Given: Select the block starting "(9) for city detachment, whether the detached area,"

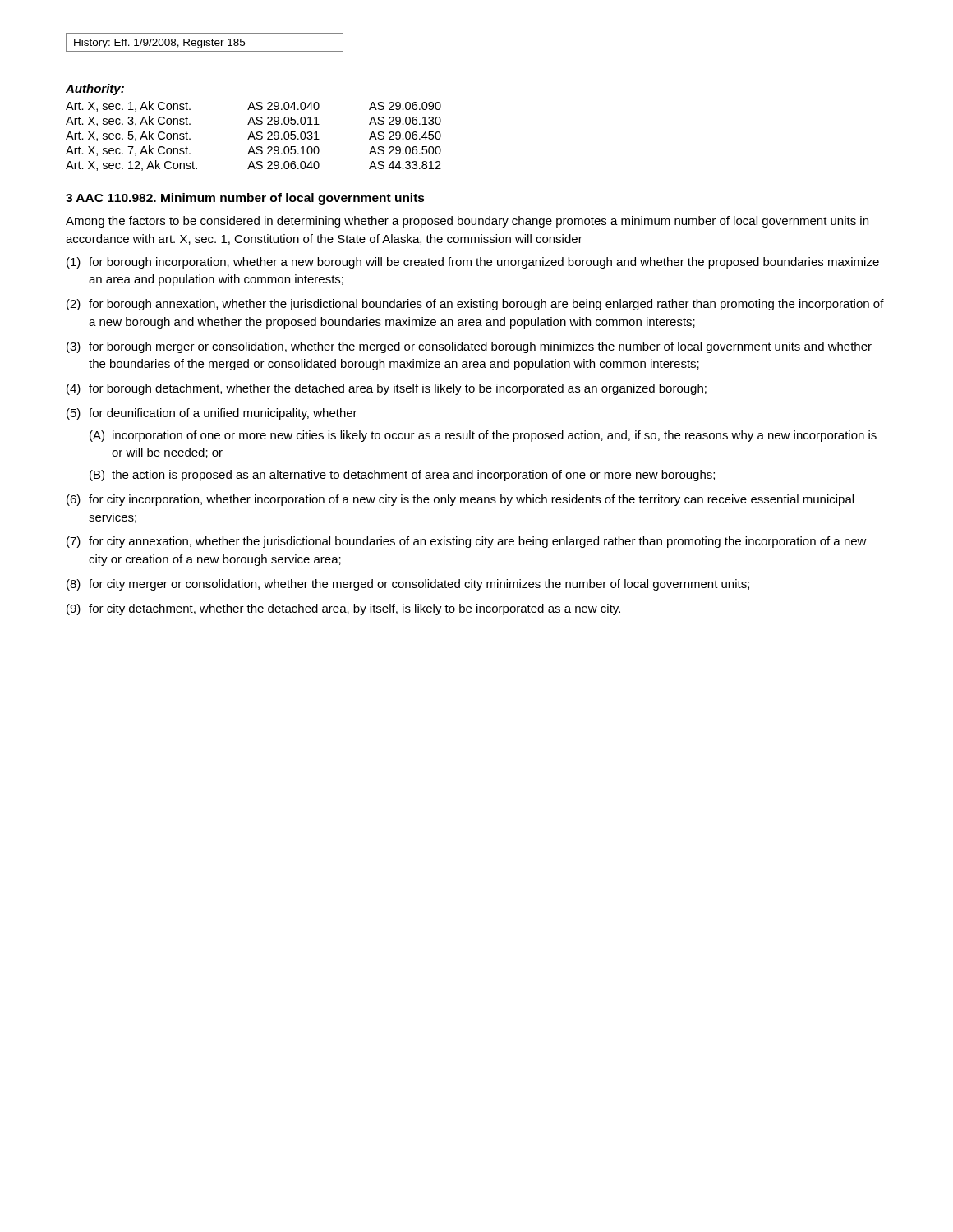Looking at the screenshot, I should (x=476, y=608).
